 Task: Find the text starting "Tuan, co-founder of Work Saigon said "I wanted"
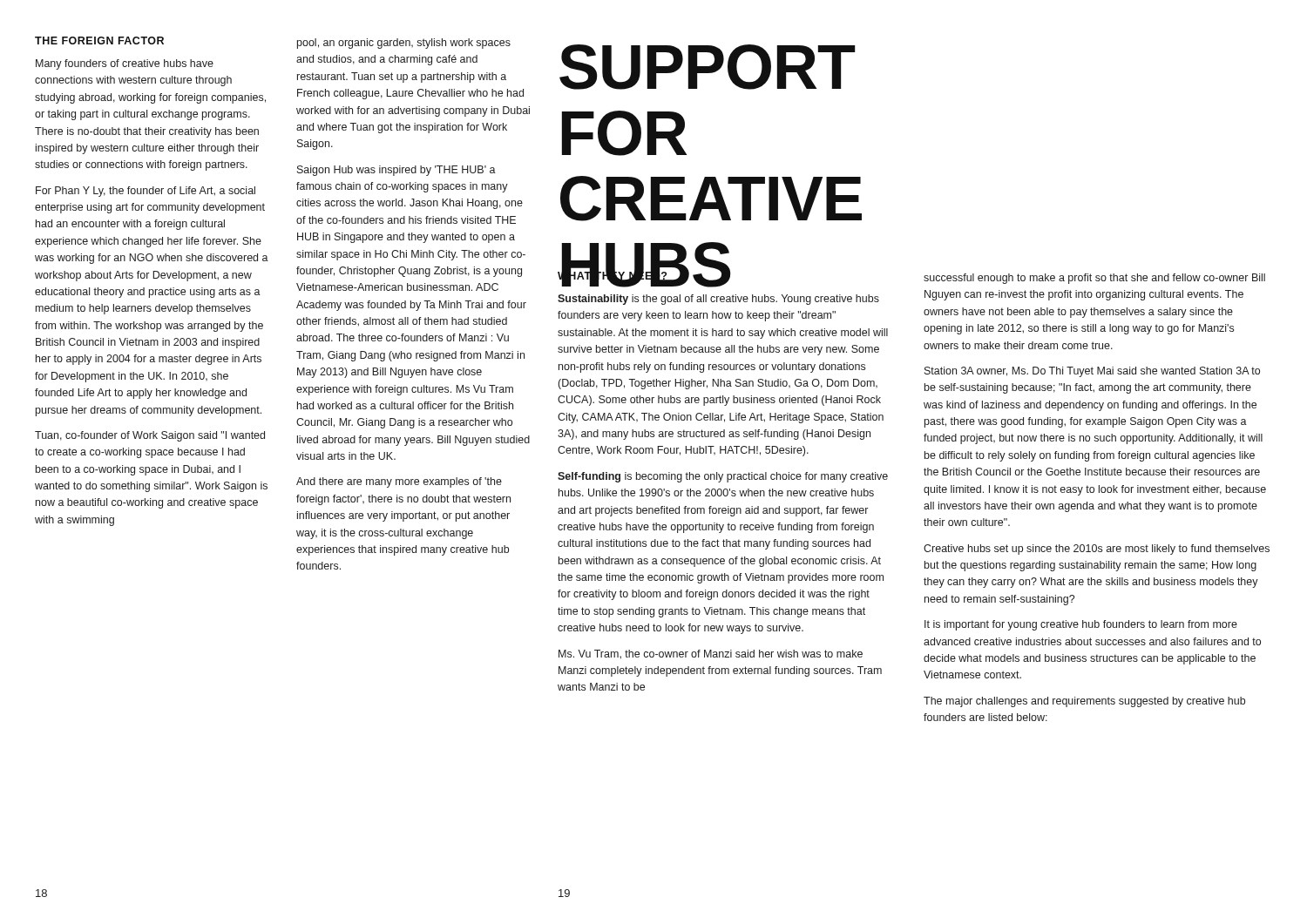coord(153,478)
